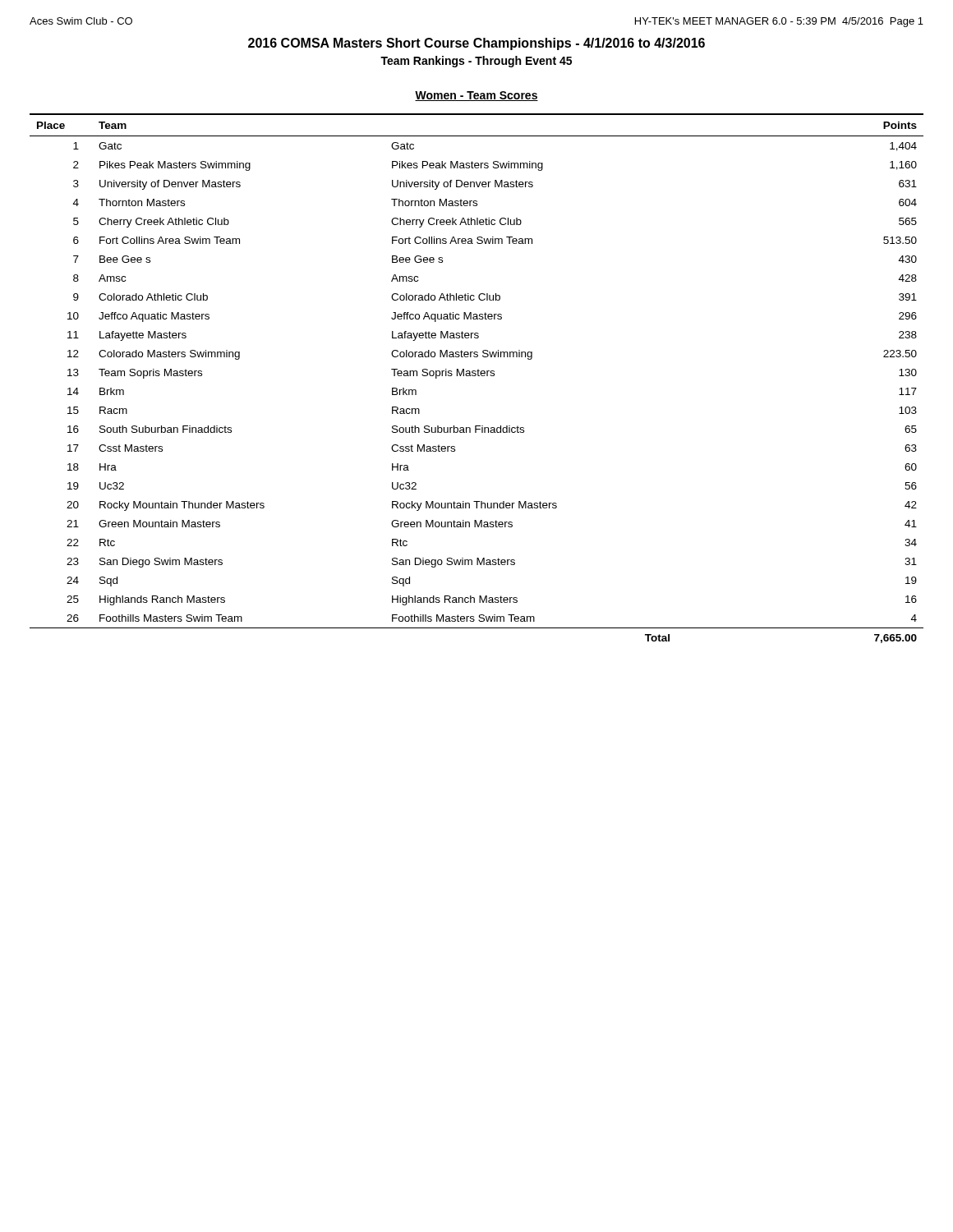Select the table that reads "Pikes Peak Masters"
This screenshot has height=1232, width=953.
[x=476, y=380]
